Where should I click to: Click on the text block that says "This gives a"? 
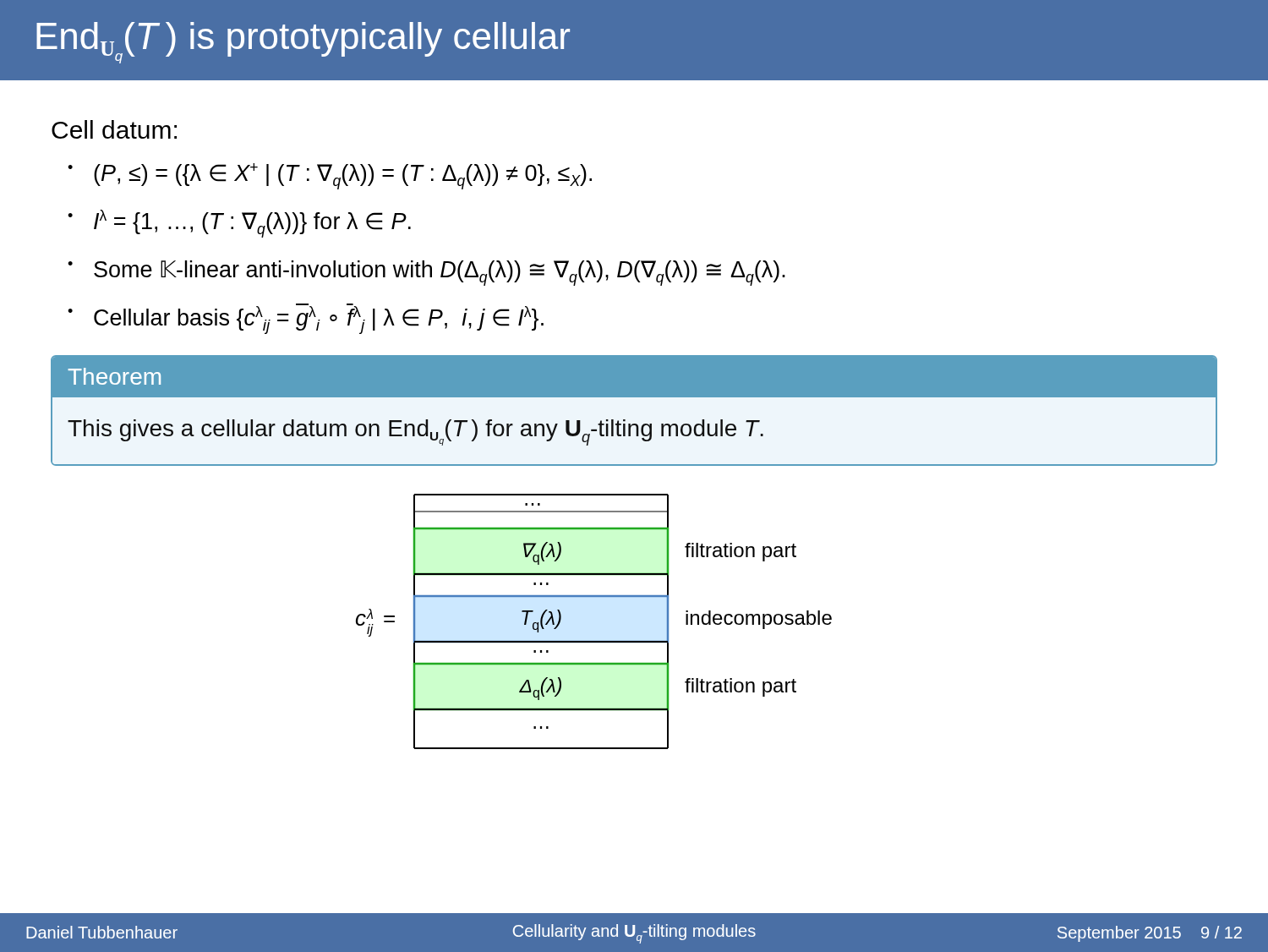pyautogui.click(x=416, y=430)
